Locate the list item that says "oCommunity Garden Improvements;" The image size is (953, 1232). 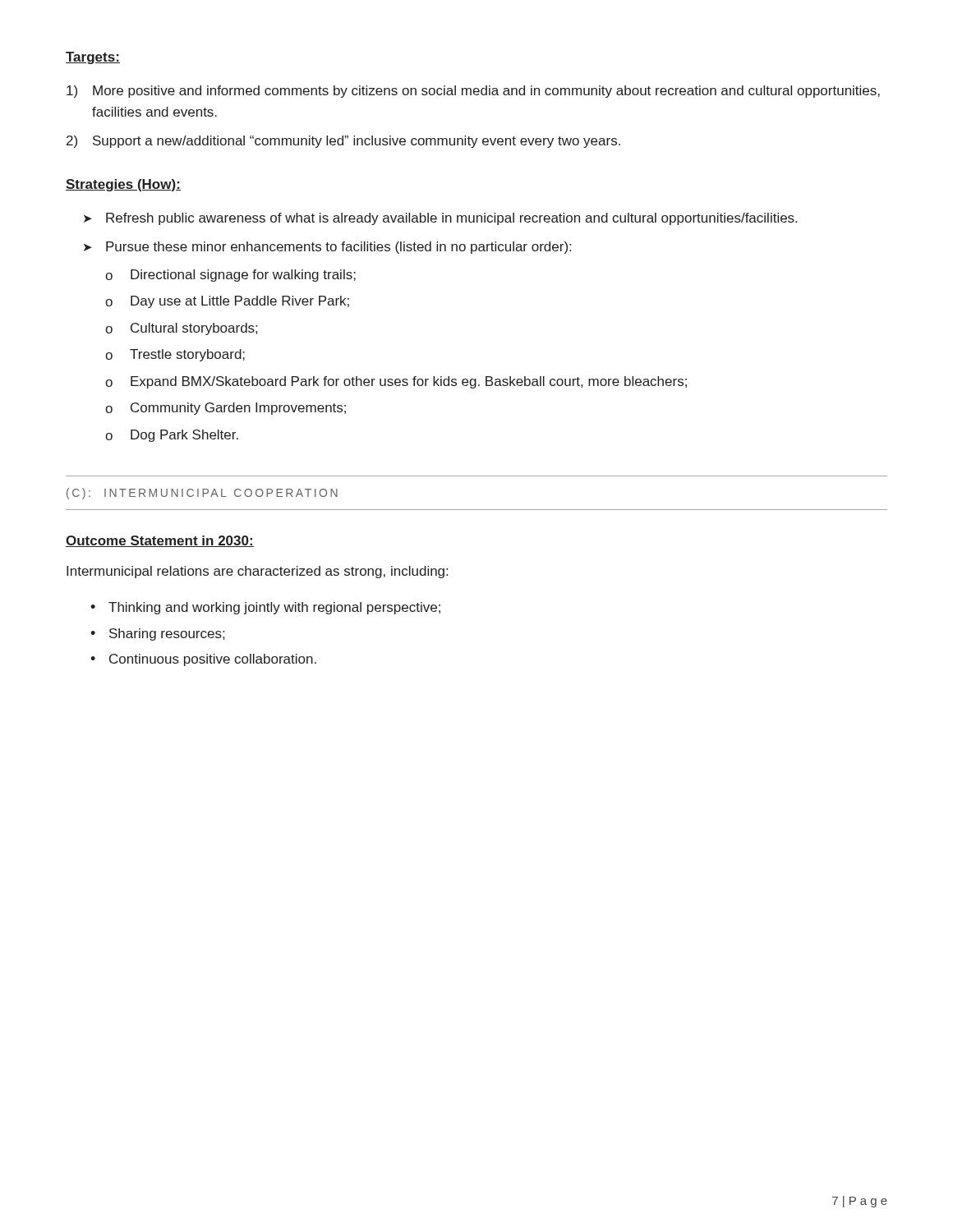[x=226, y=409]
